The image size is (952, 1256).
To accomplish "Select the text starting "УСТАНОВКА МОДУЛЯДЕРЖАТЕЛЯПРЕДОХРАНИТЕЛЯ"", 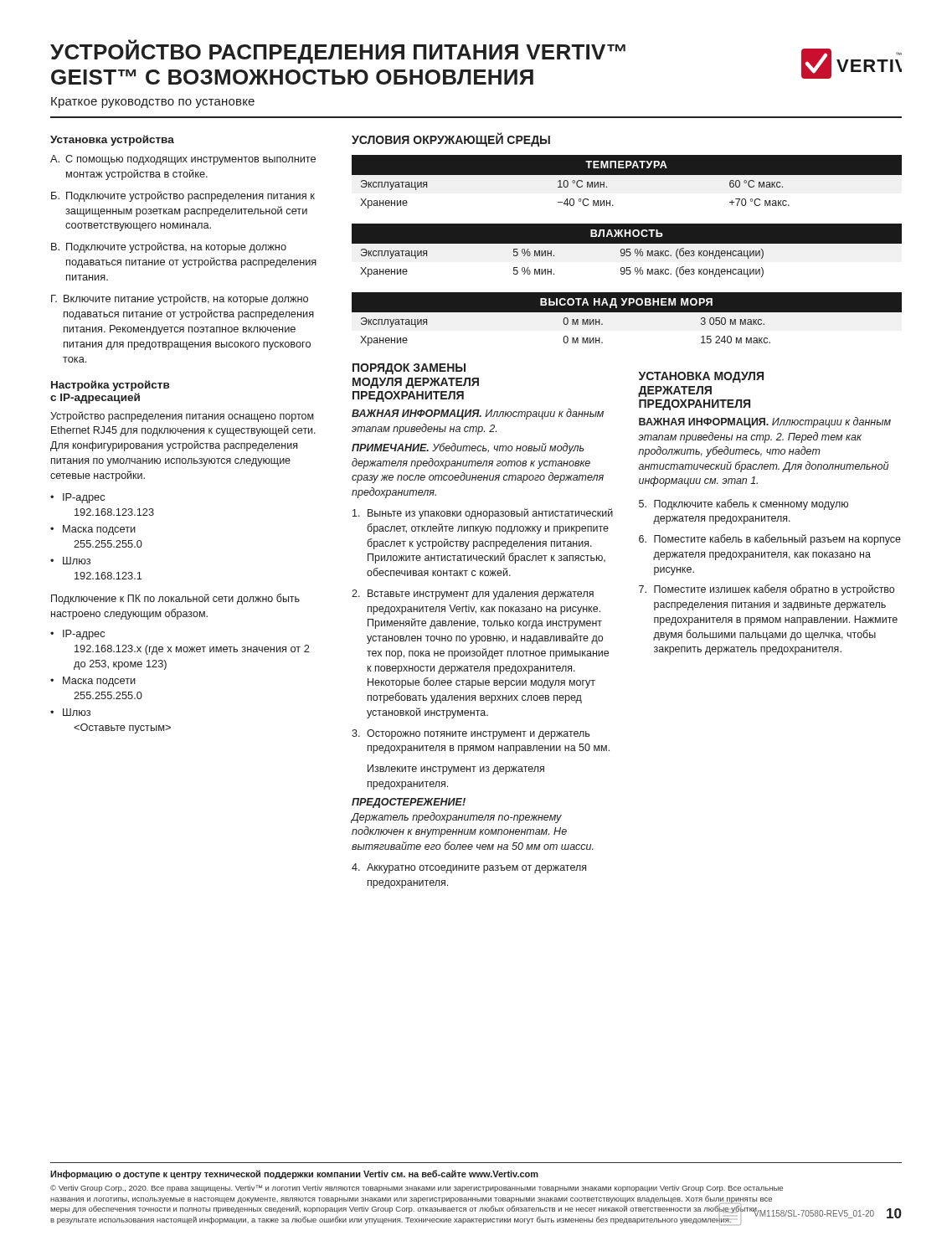I will pyautogui.click(x=701, y=390).
